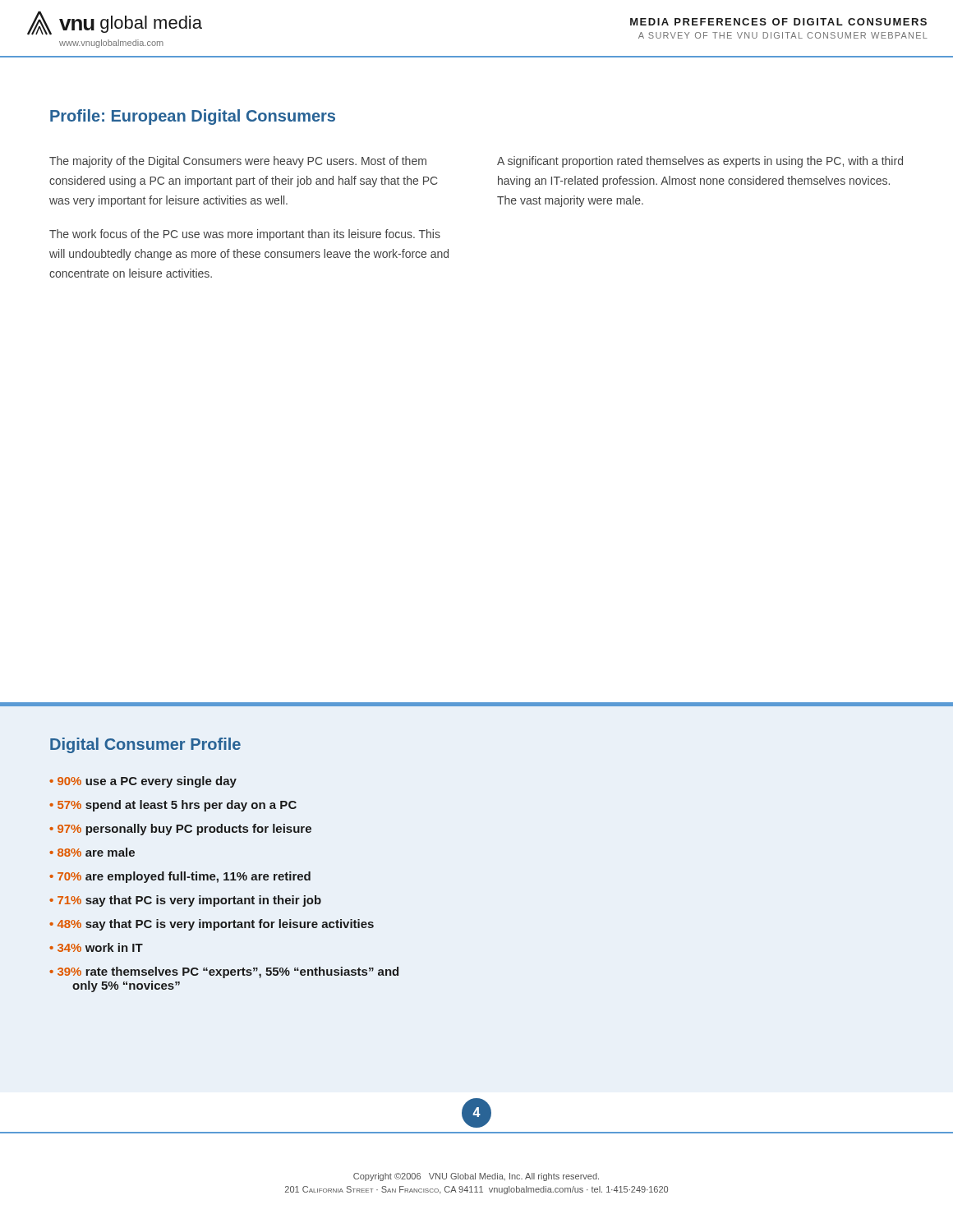Locate the block of text that opens with "The majority of the"

coord(253,218)
